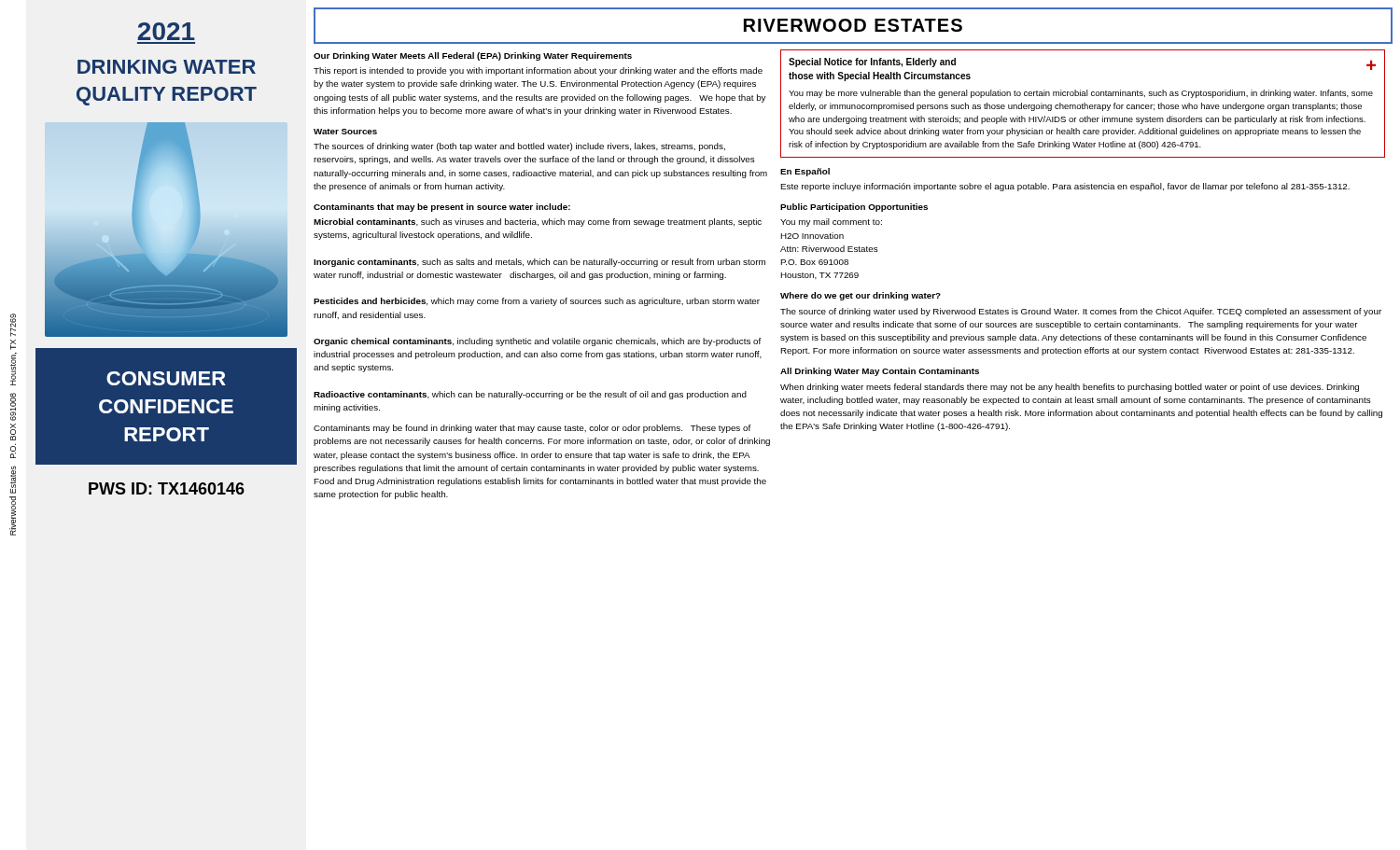1400x850 pixels.
Task: Locate a photo
Action: click(166, 230)
